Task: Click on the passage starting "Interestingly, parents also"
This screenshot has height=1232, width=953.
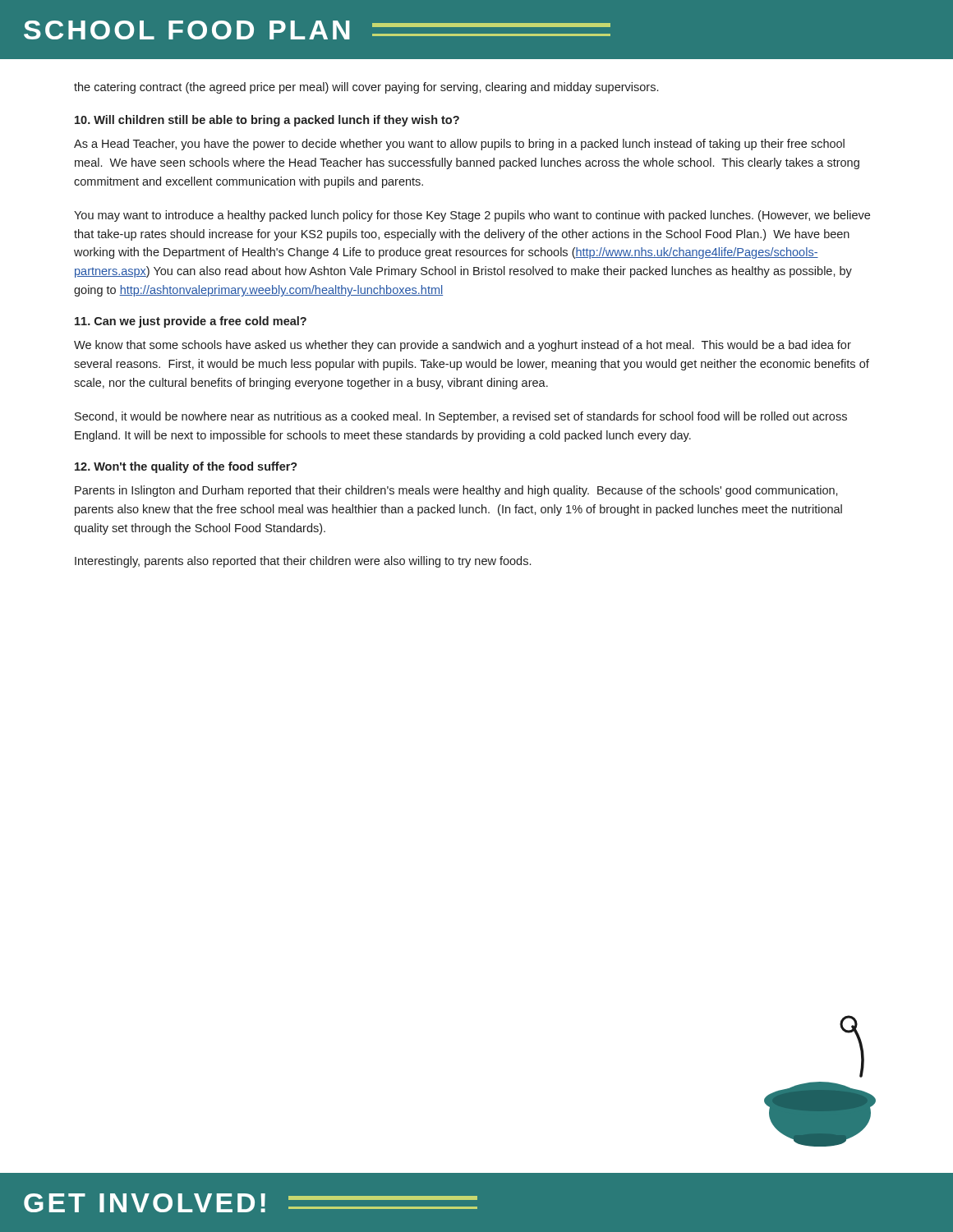Action: pos(303,561)
